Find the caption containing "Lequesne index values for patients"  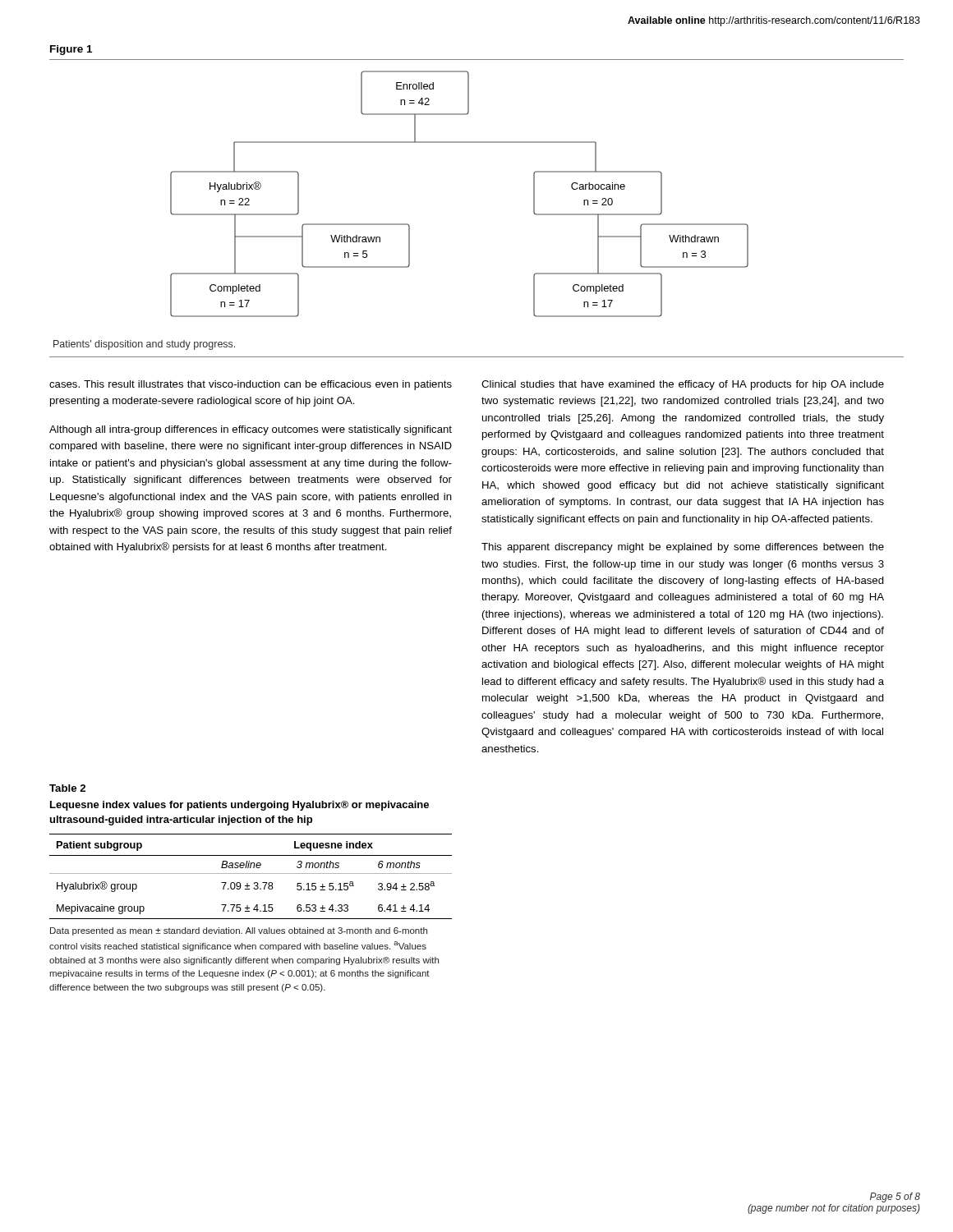point(239,812)
